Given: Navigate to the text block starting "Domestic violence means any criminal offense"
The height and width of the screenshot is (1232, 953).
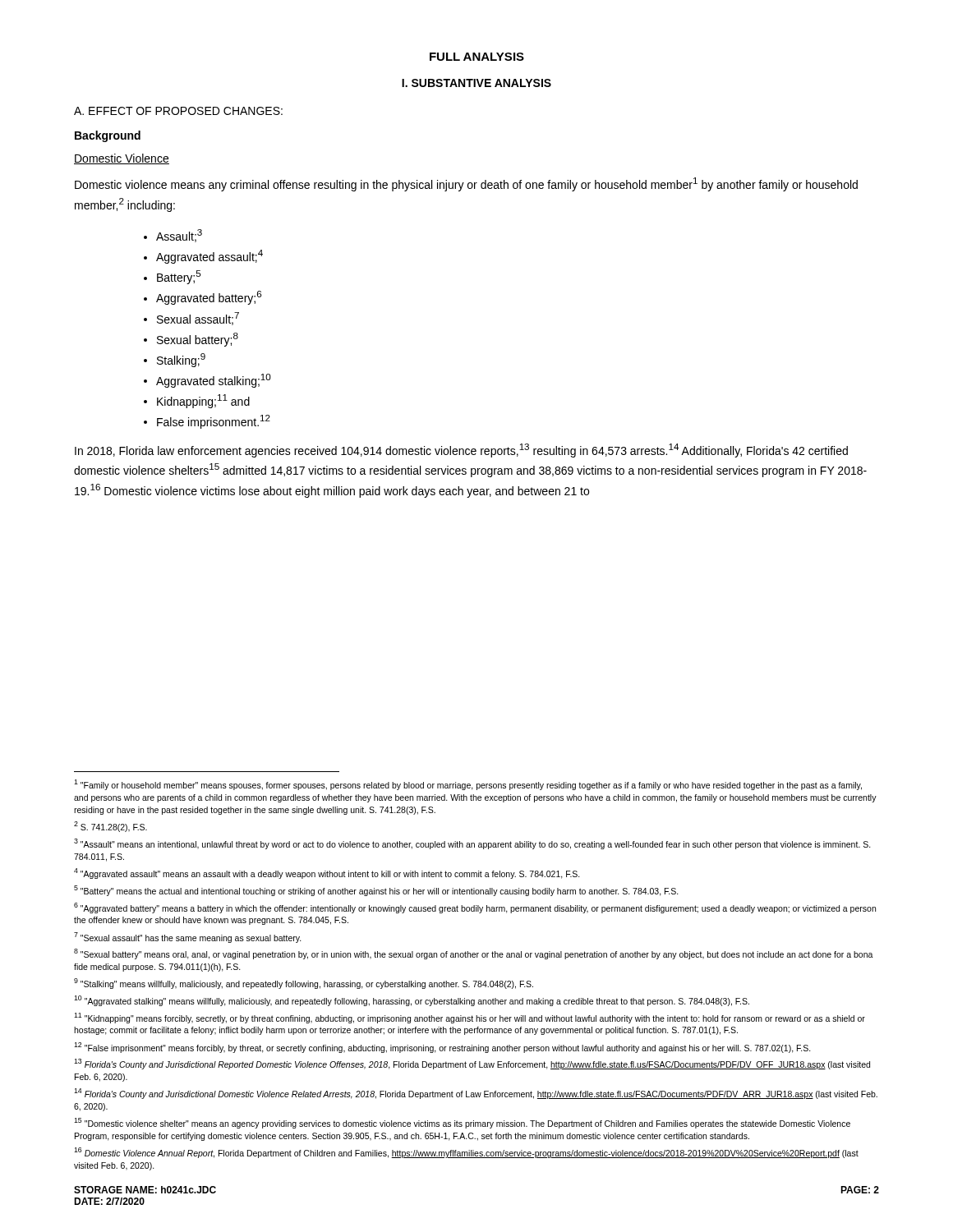Looking at the screenshot, I should 466,193.
